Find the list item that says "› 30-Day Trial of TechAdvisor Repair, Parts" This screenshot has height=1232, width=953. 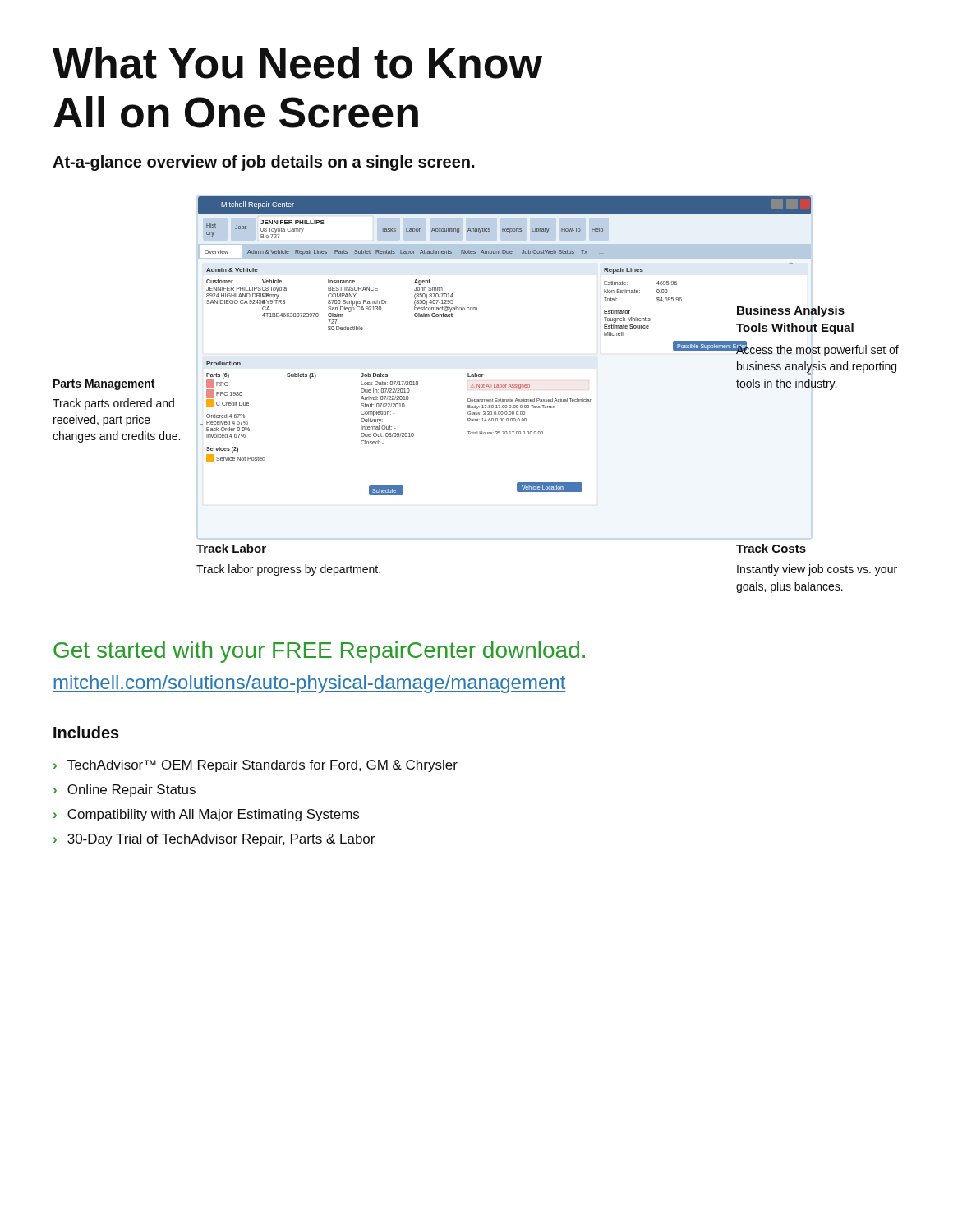coord(214,839)
